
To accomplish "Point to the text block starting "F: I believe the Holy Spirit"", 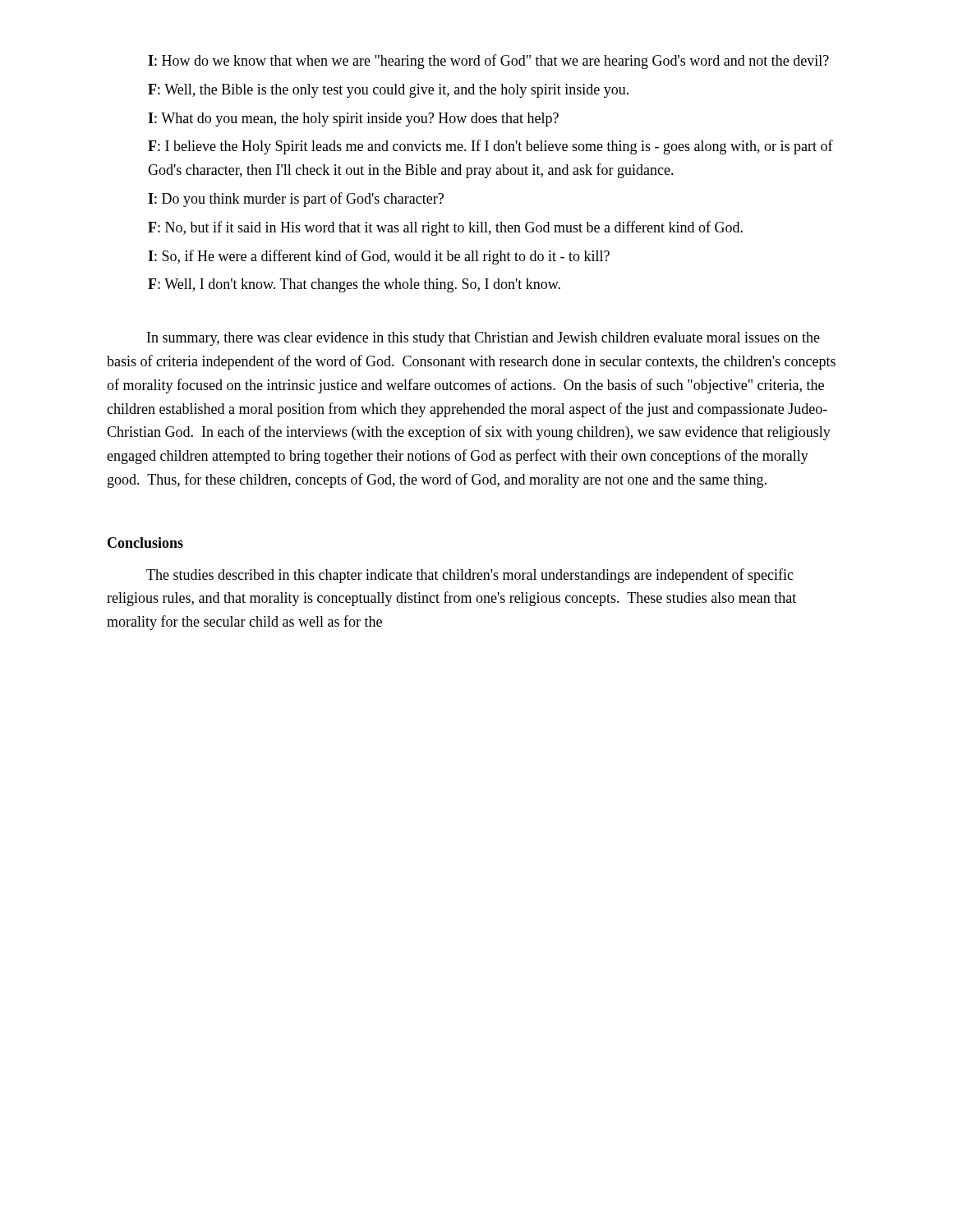I will (x=497, y=159).
